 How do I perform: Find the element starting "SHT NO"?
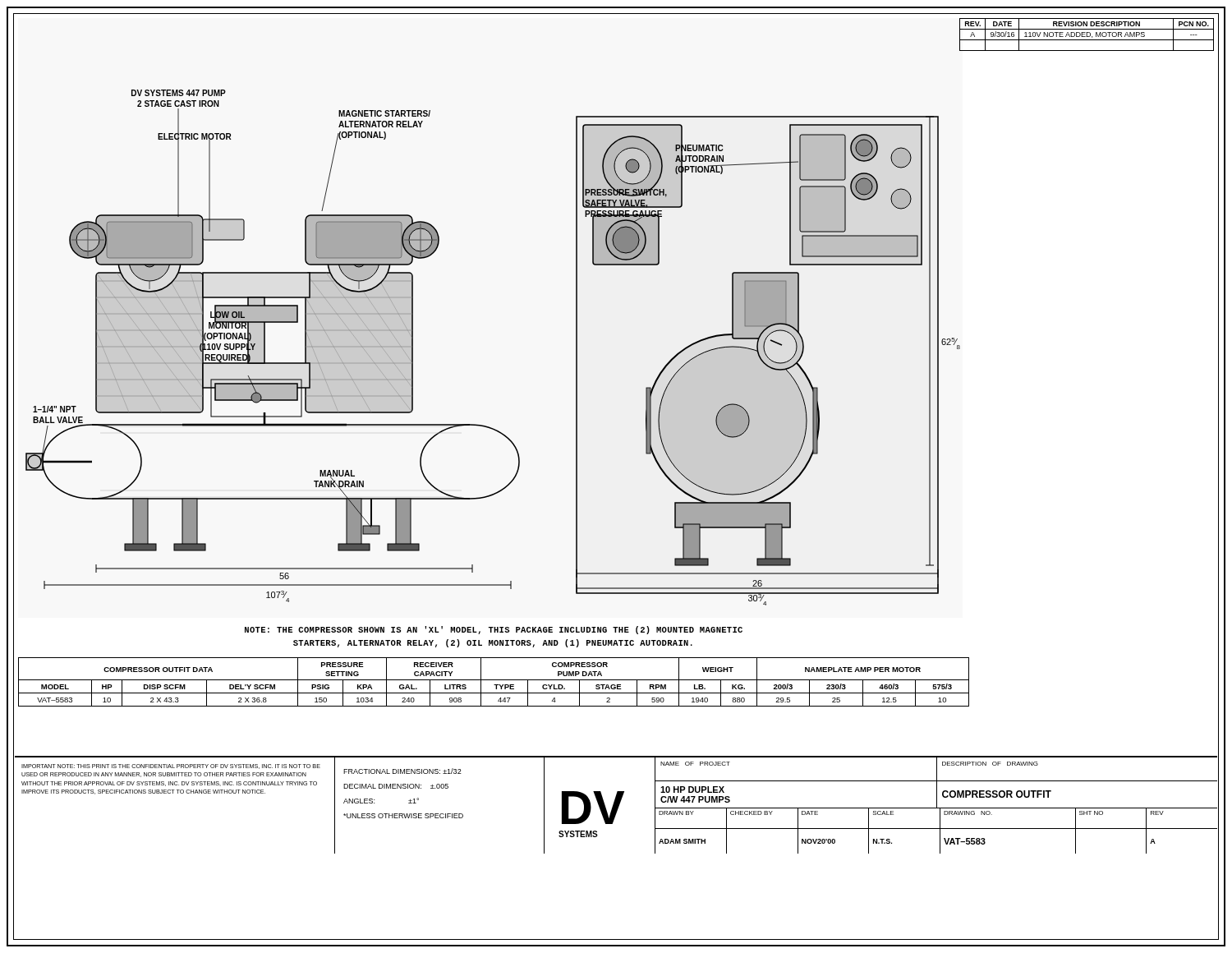point(1091,813)
